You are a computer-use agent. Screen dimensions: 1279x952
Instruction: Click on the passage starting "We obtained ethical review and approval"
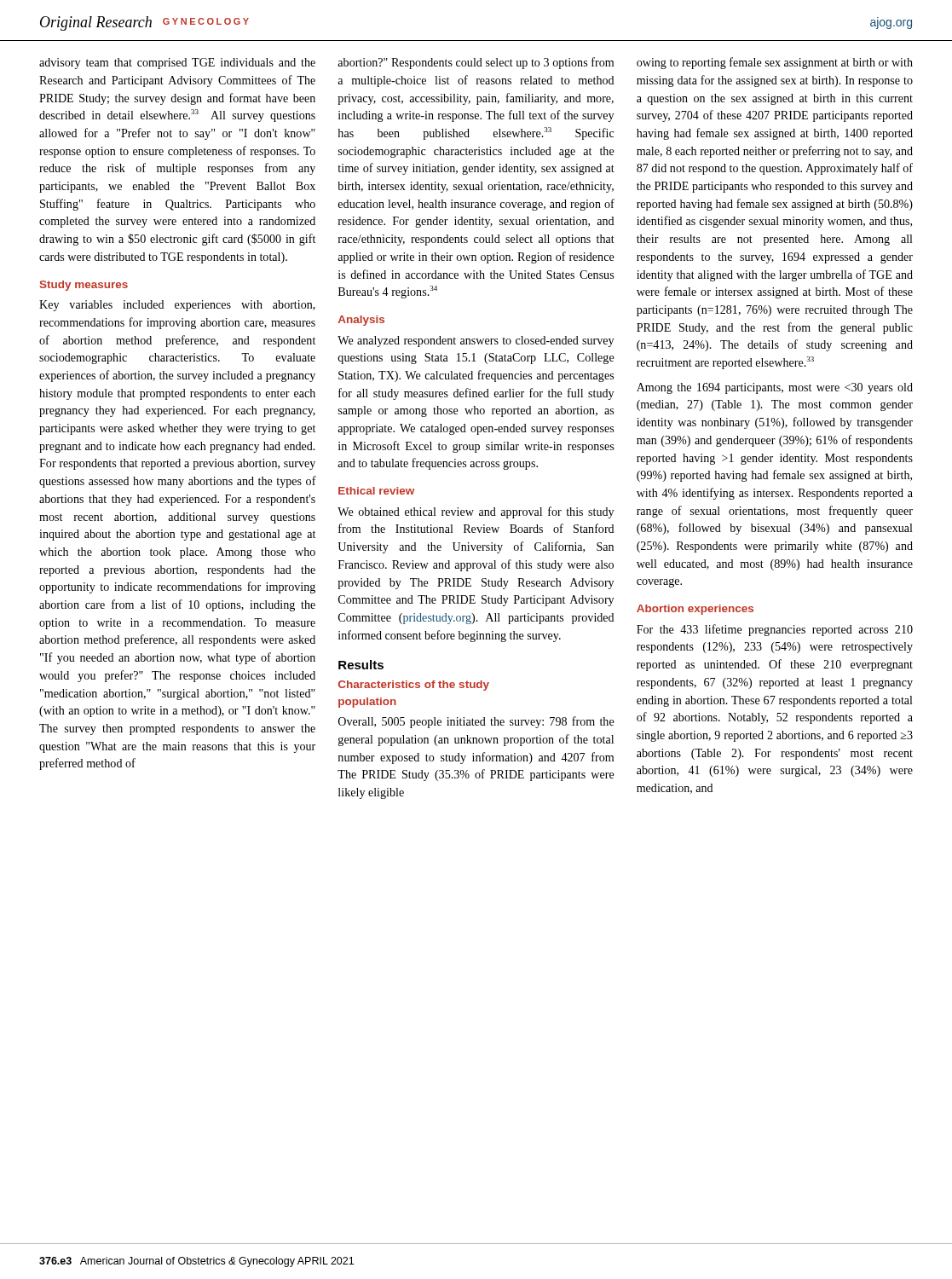[x=476, y=573]
